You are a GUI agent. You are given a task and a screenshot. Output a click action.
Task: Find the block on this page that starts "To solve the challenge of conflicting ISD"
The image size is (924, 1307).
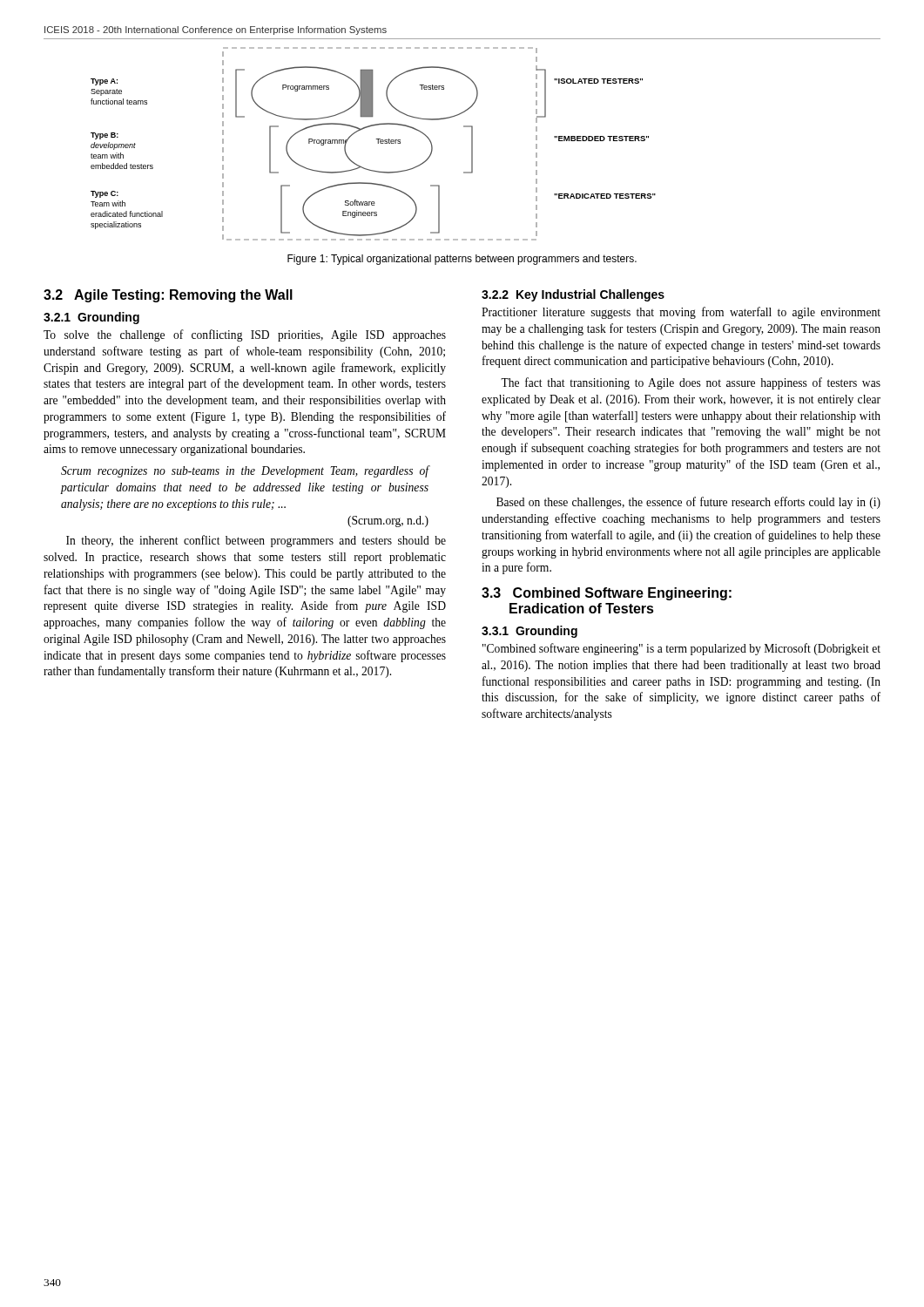coord(245,392)
